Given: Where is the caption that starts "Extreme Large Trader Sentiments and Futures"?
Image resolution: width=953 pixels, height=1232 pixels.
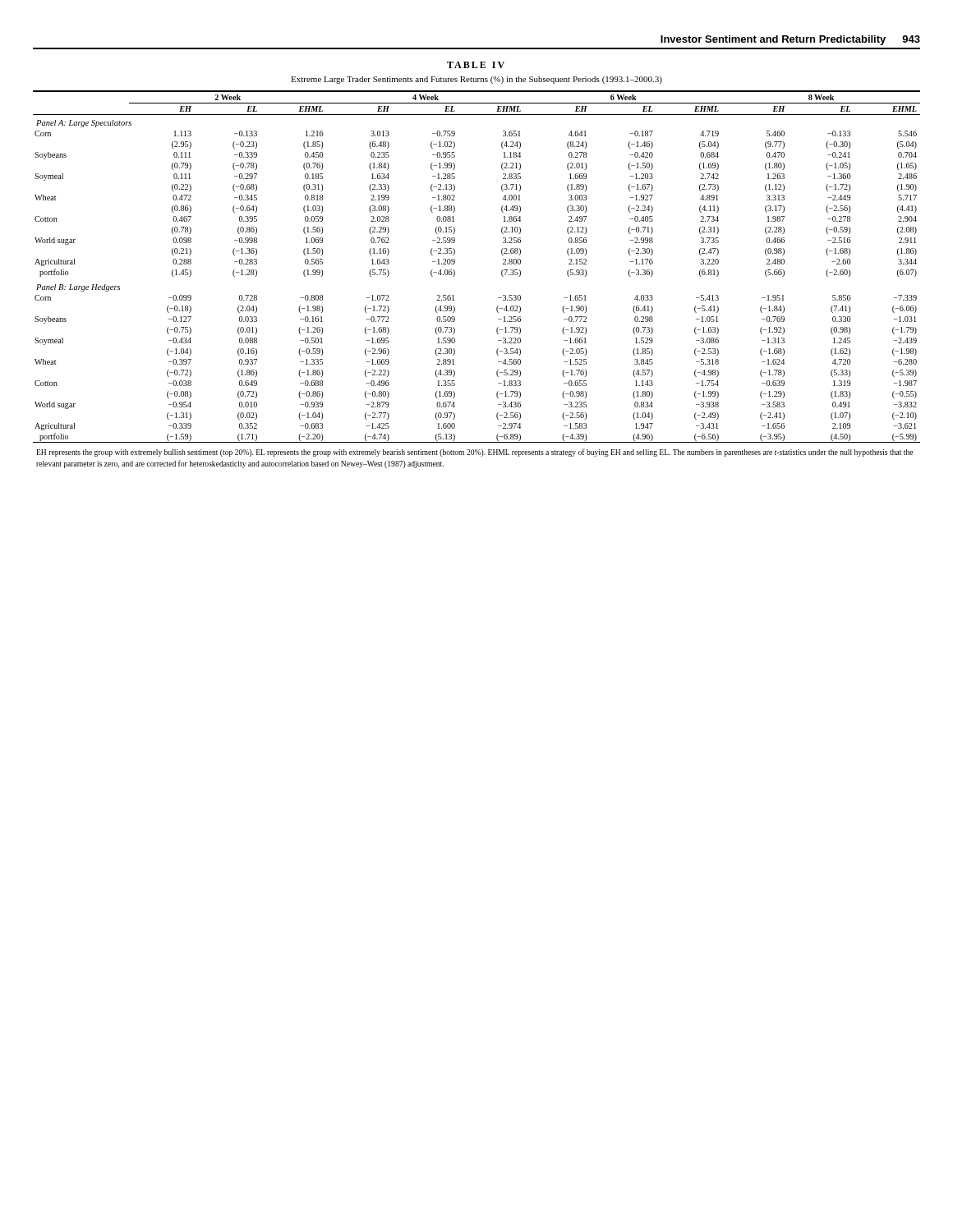Looking at the screenshot, I should [476, 79].
